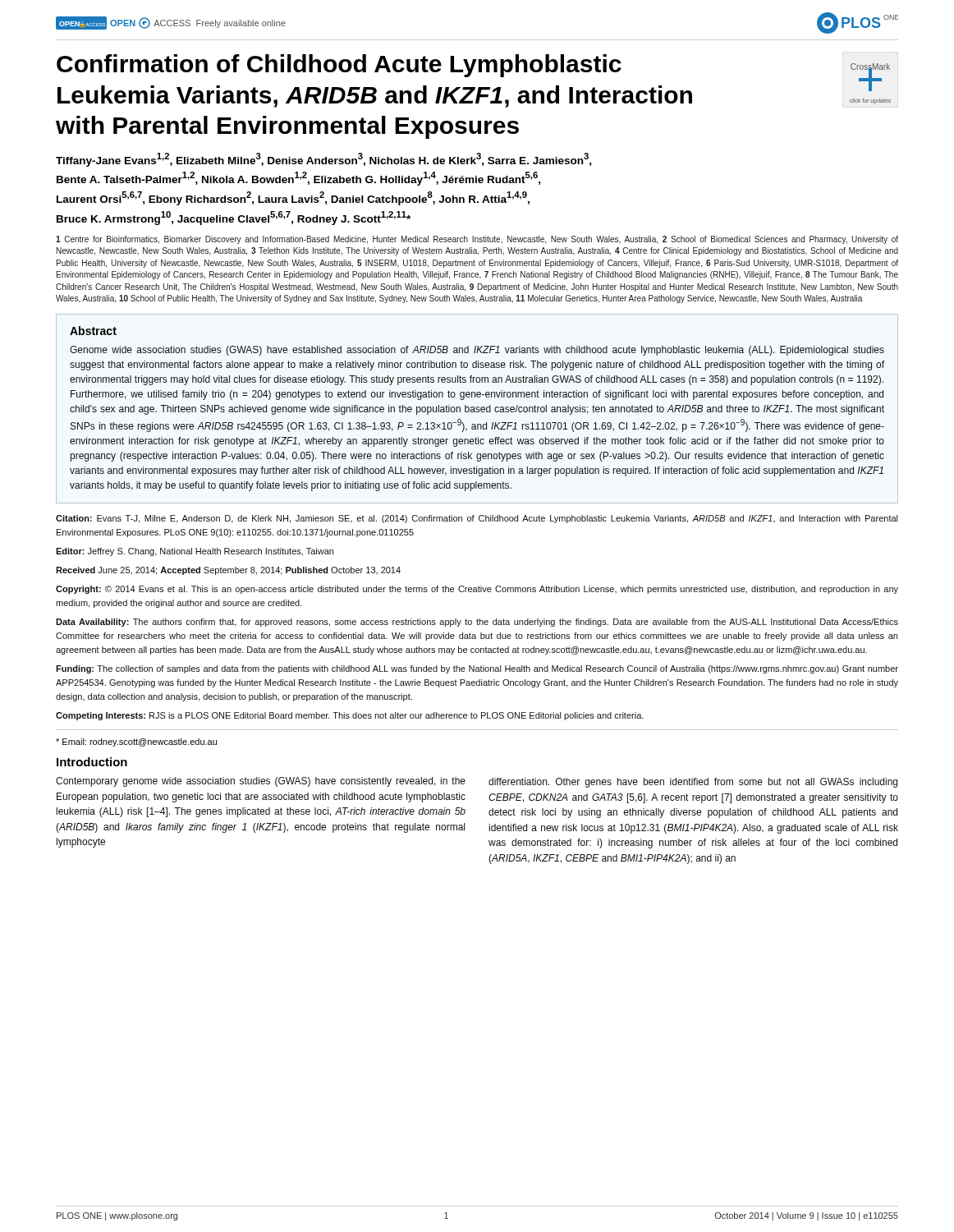This screenshot has width=954, height=1232.
Task: Locate the block of text that opens with "Tiffany-Jane Evans1,2, Elizabeth"
Action: click(324, 188)
